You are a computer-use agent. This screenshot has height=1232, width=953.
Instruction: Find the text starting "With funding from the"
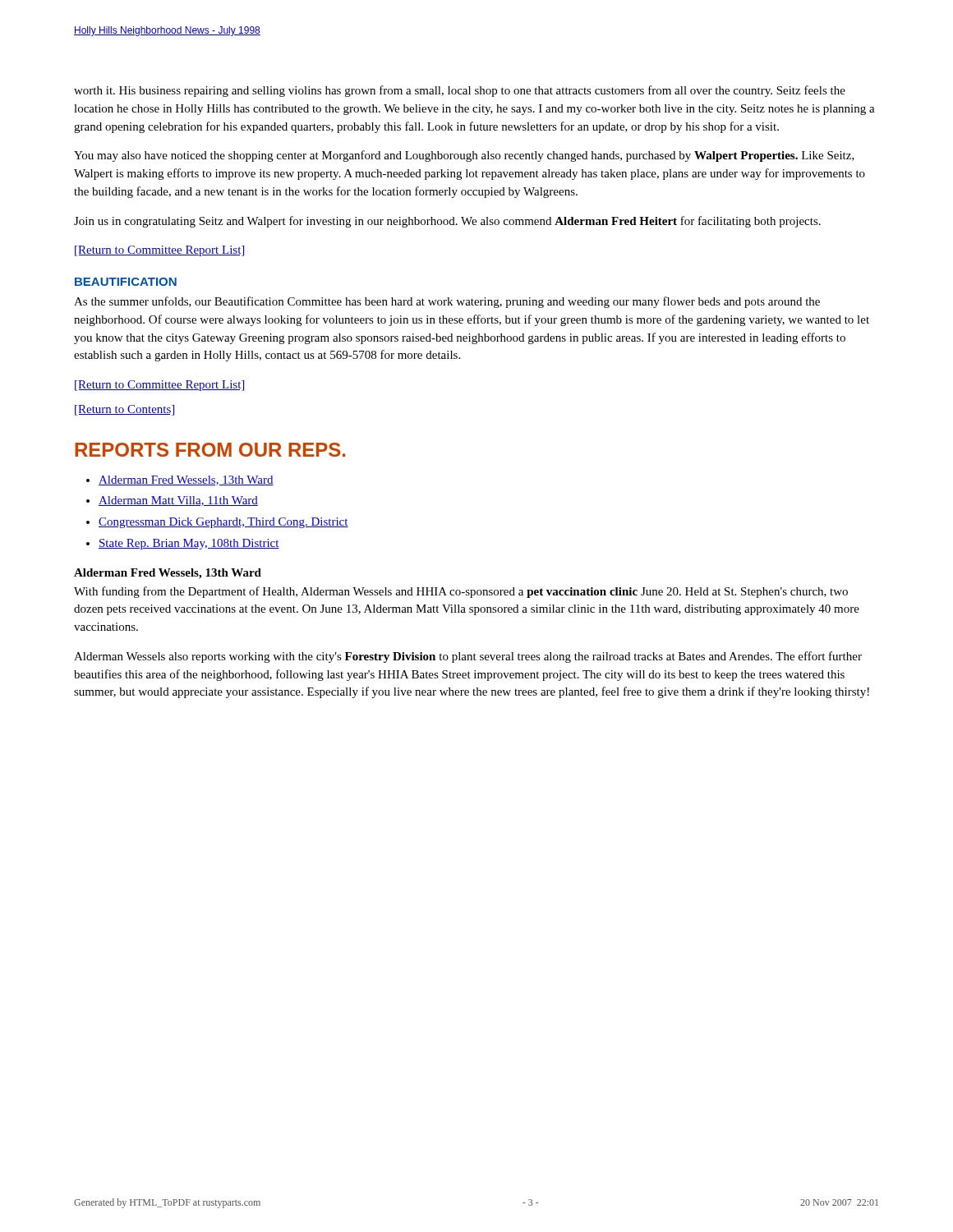tap(476, 610)
